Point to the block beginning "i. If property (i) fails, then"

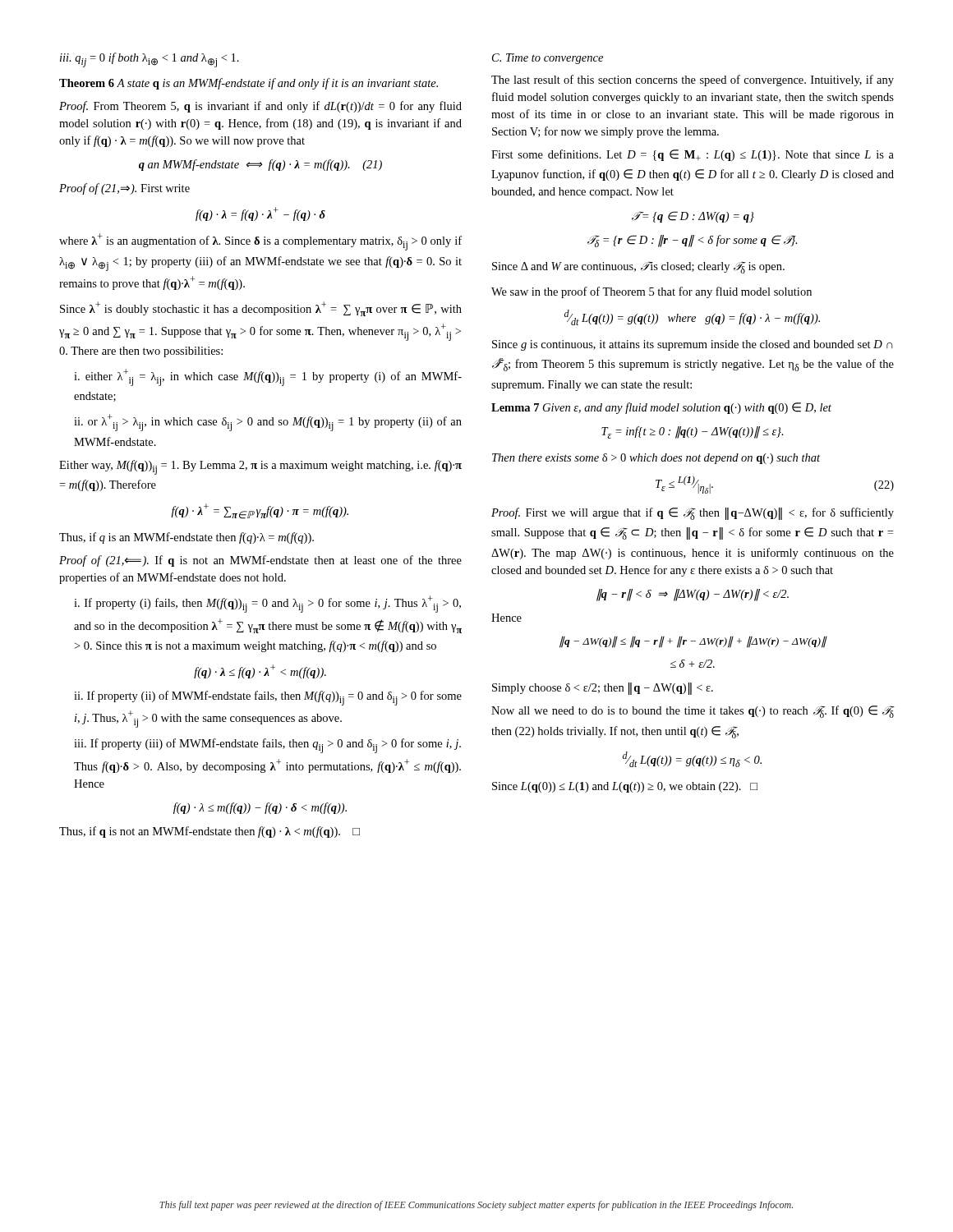268,623
